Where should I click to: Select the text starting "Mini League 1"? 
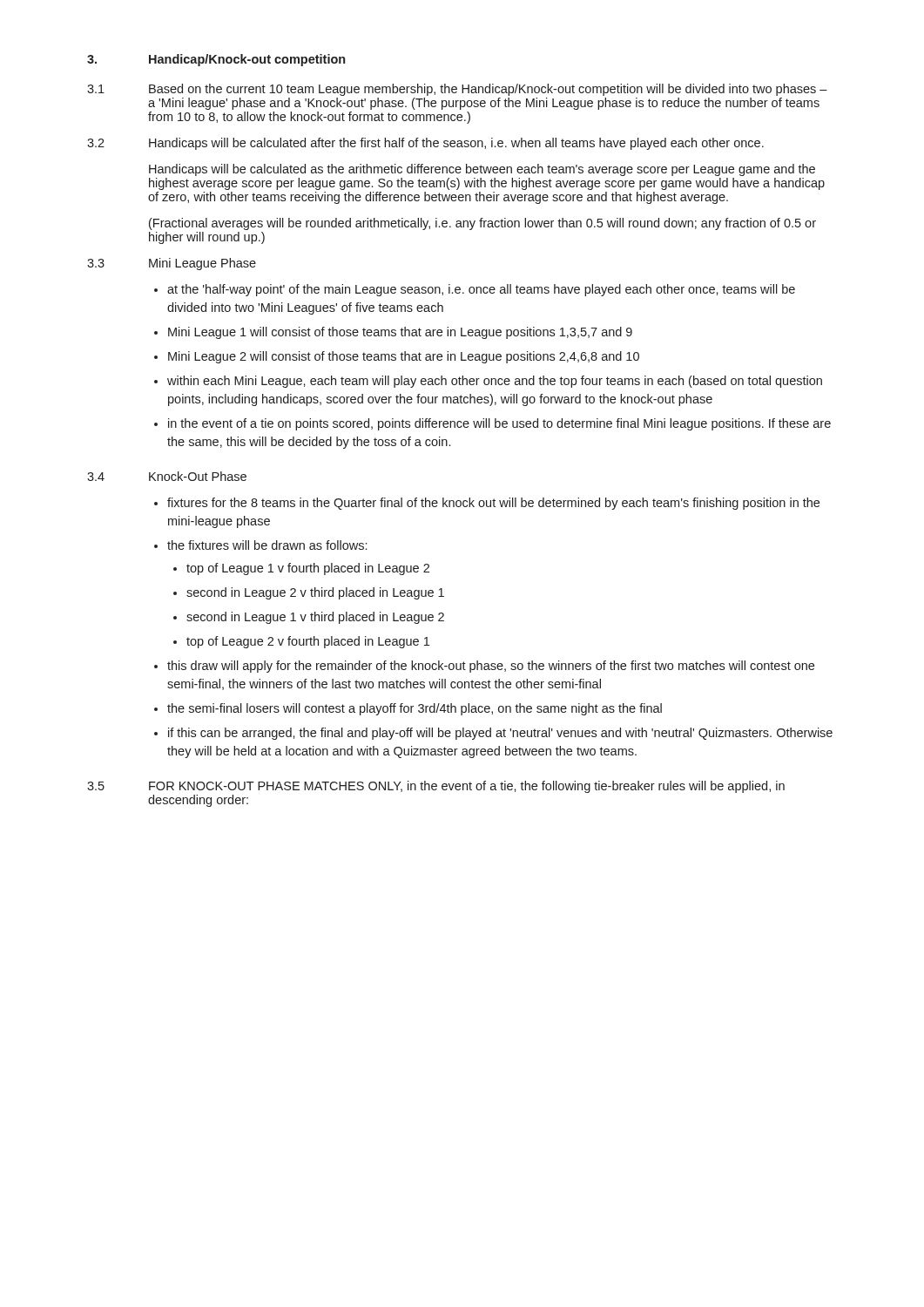[x=400, y=332]
